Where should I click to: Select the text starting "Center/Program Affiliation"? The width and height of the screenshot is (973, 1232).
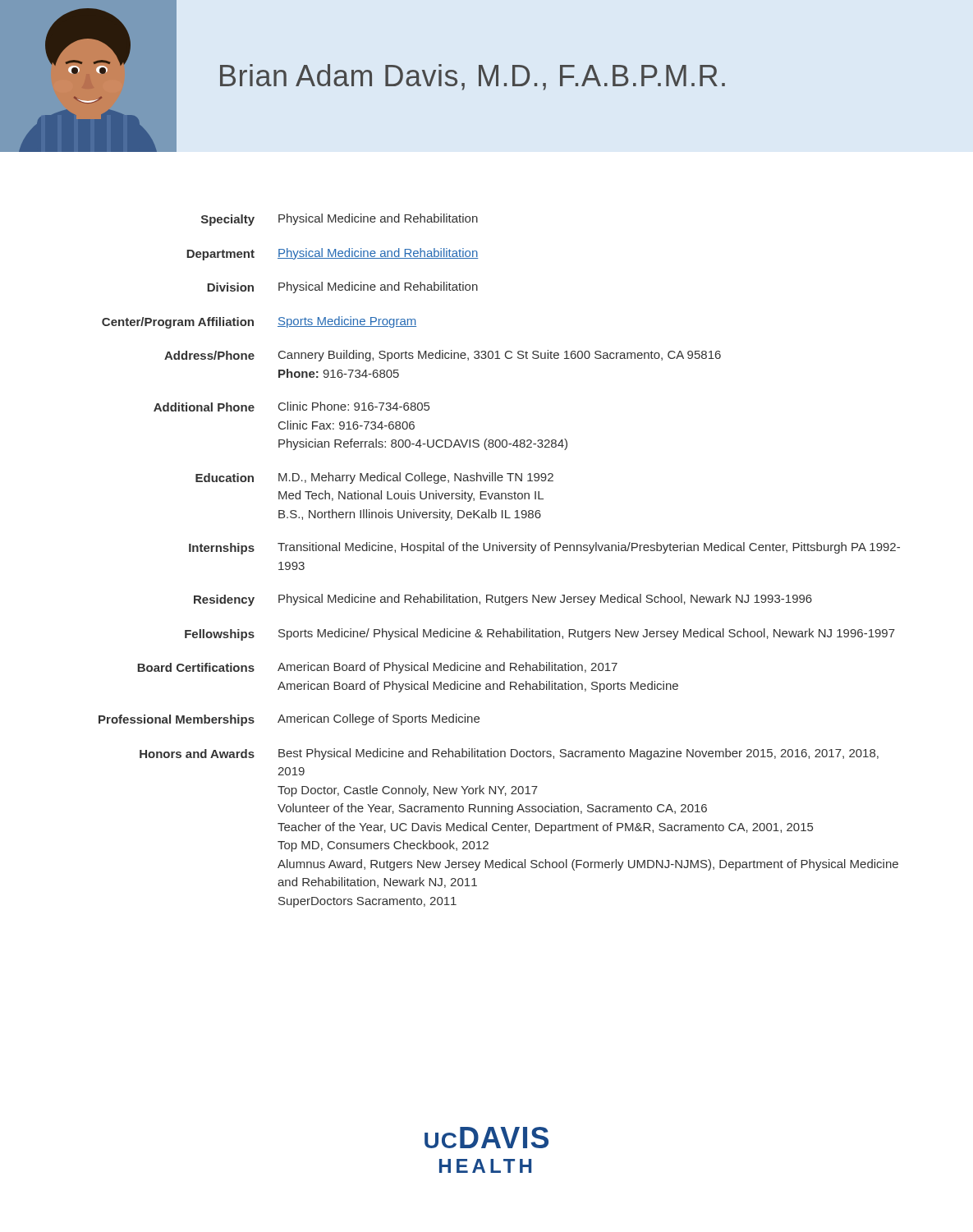pos(178,321)
